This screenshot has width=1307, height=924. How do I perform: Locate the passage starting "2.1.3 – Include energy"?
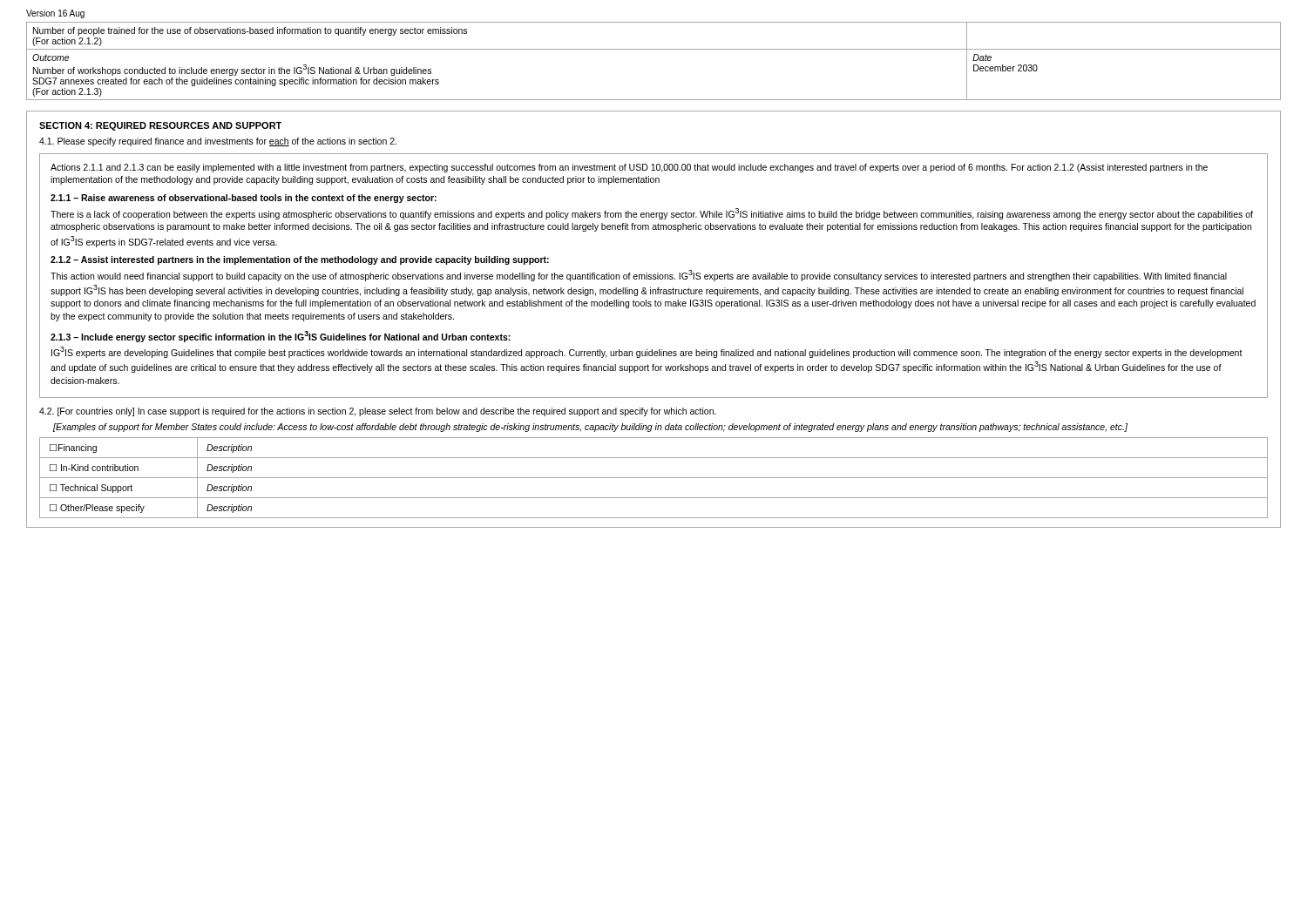281,335
